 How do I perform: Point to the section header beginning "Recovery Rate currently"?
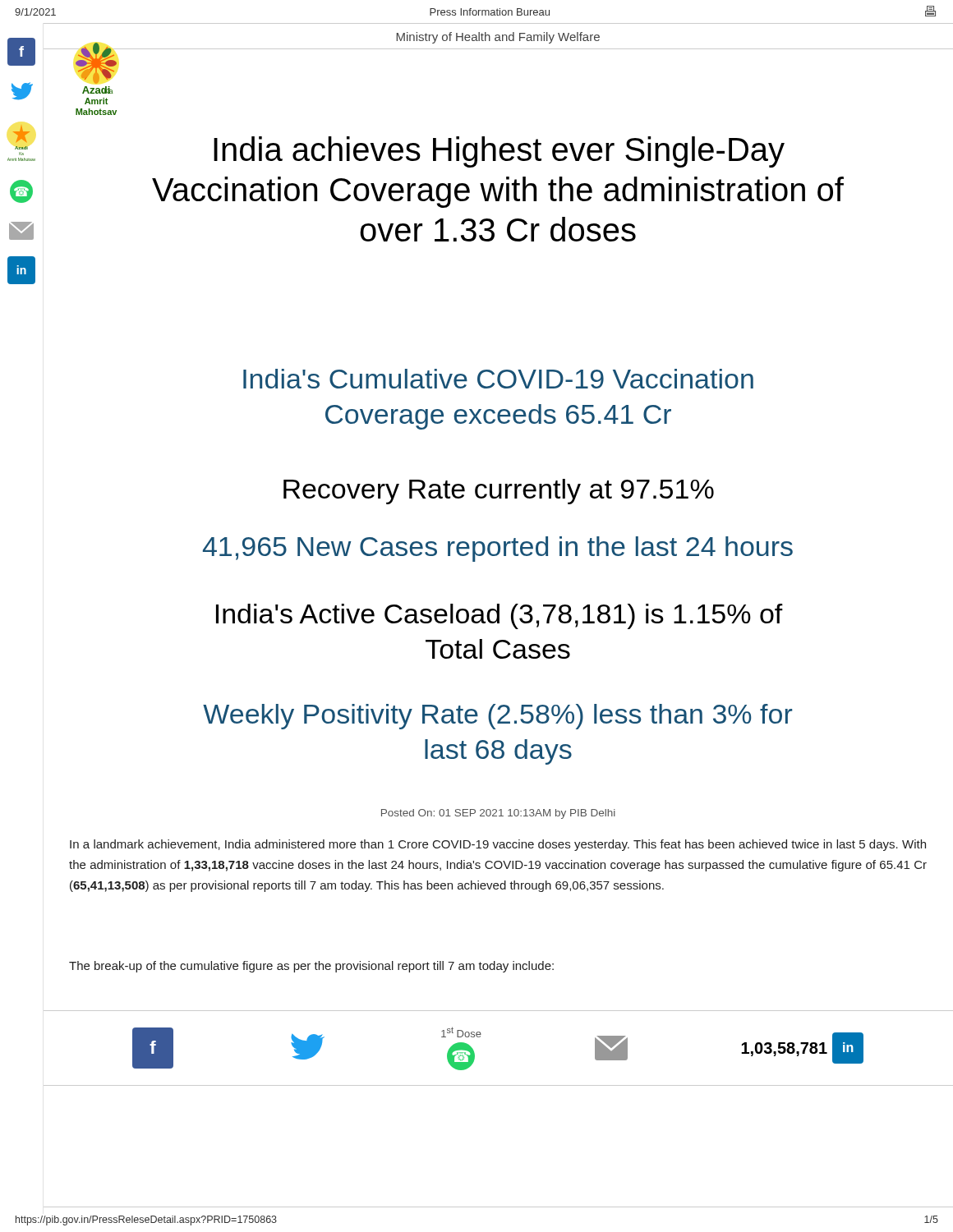[498, 489]
